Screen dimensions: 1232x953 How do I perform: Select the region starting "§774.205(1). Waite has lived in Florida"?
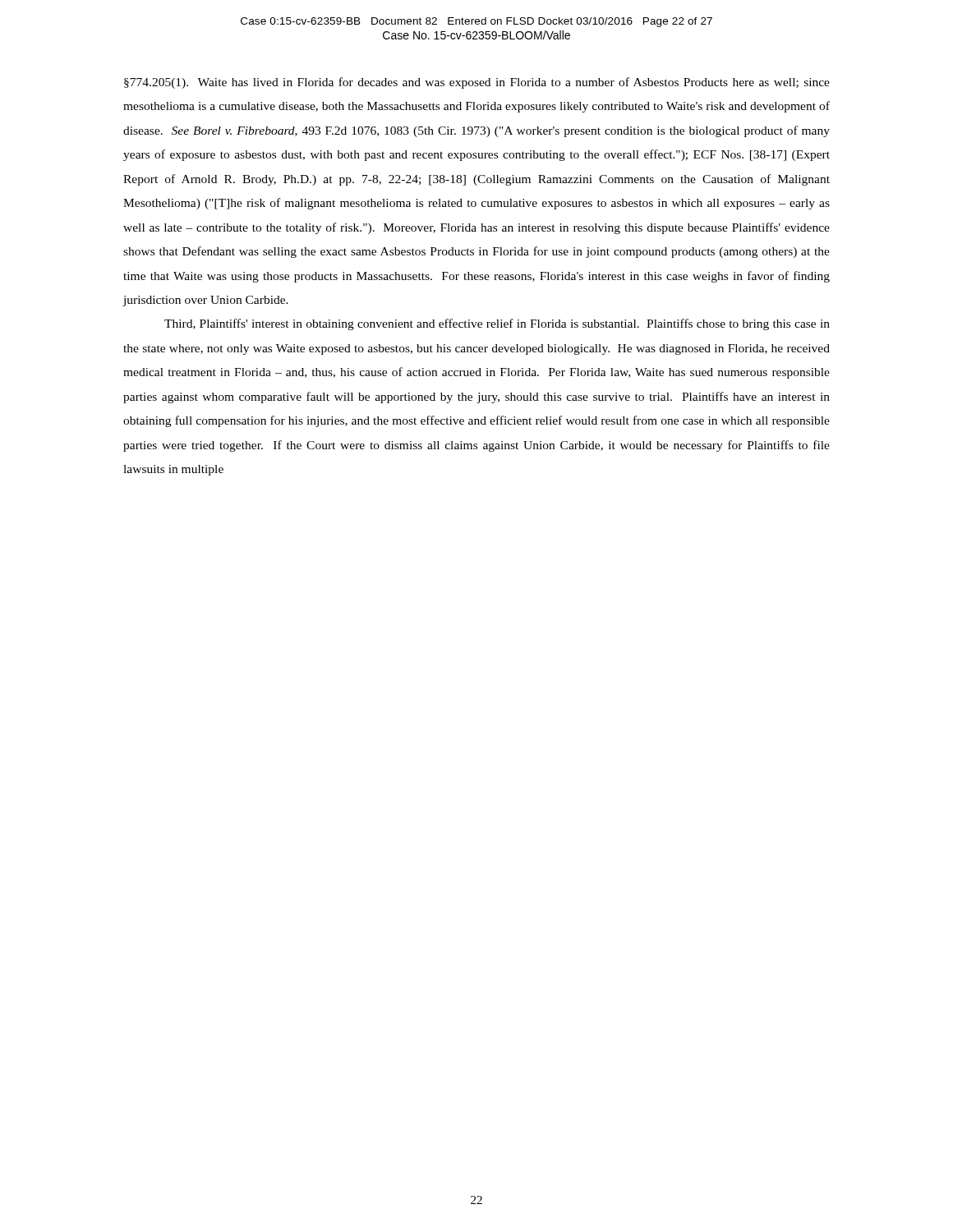tap(476, 191)
